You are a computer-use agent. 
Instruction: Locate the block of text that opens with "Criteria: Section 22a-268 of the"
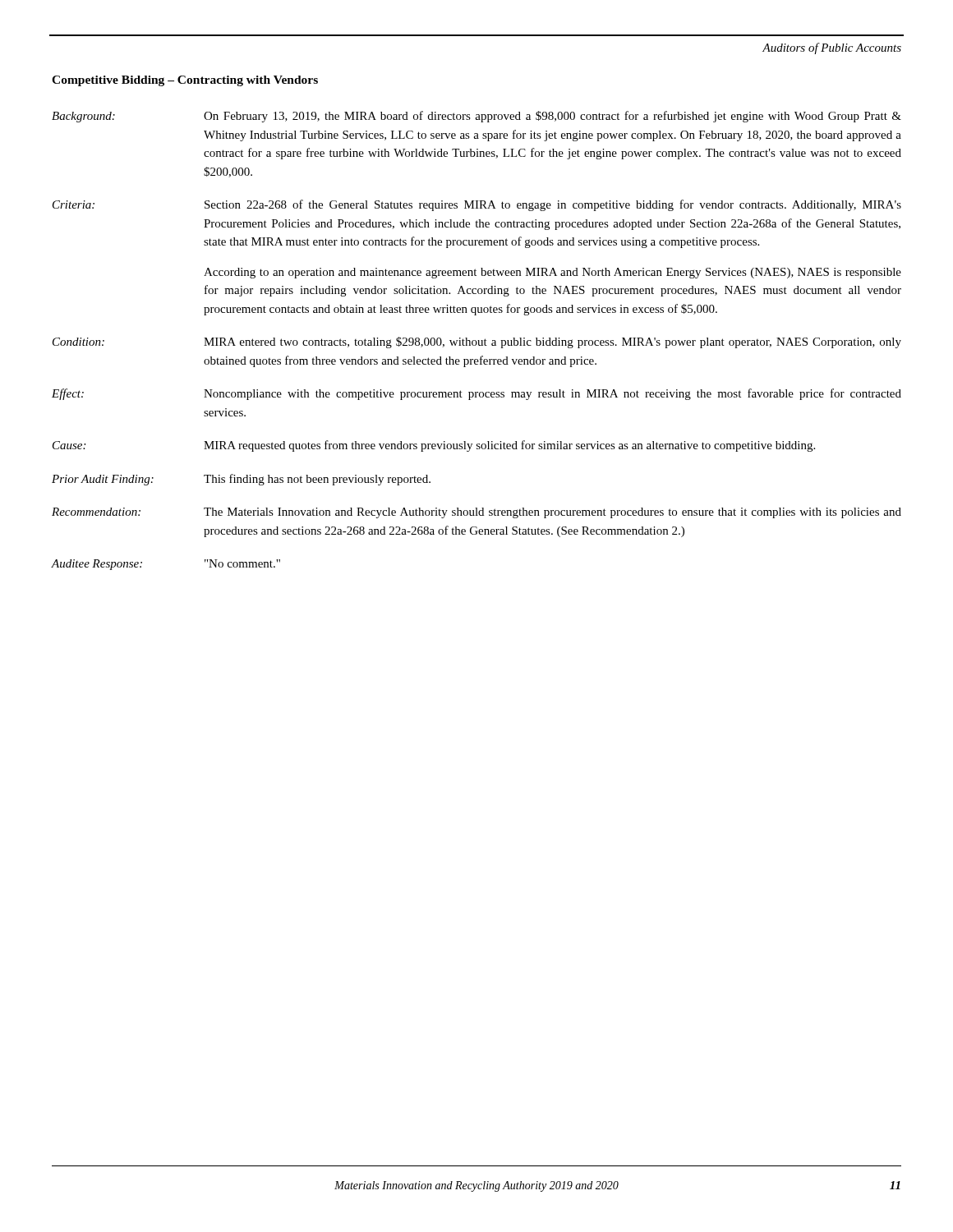coord(476,257)
